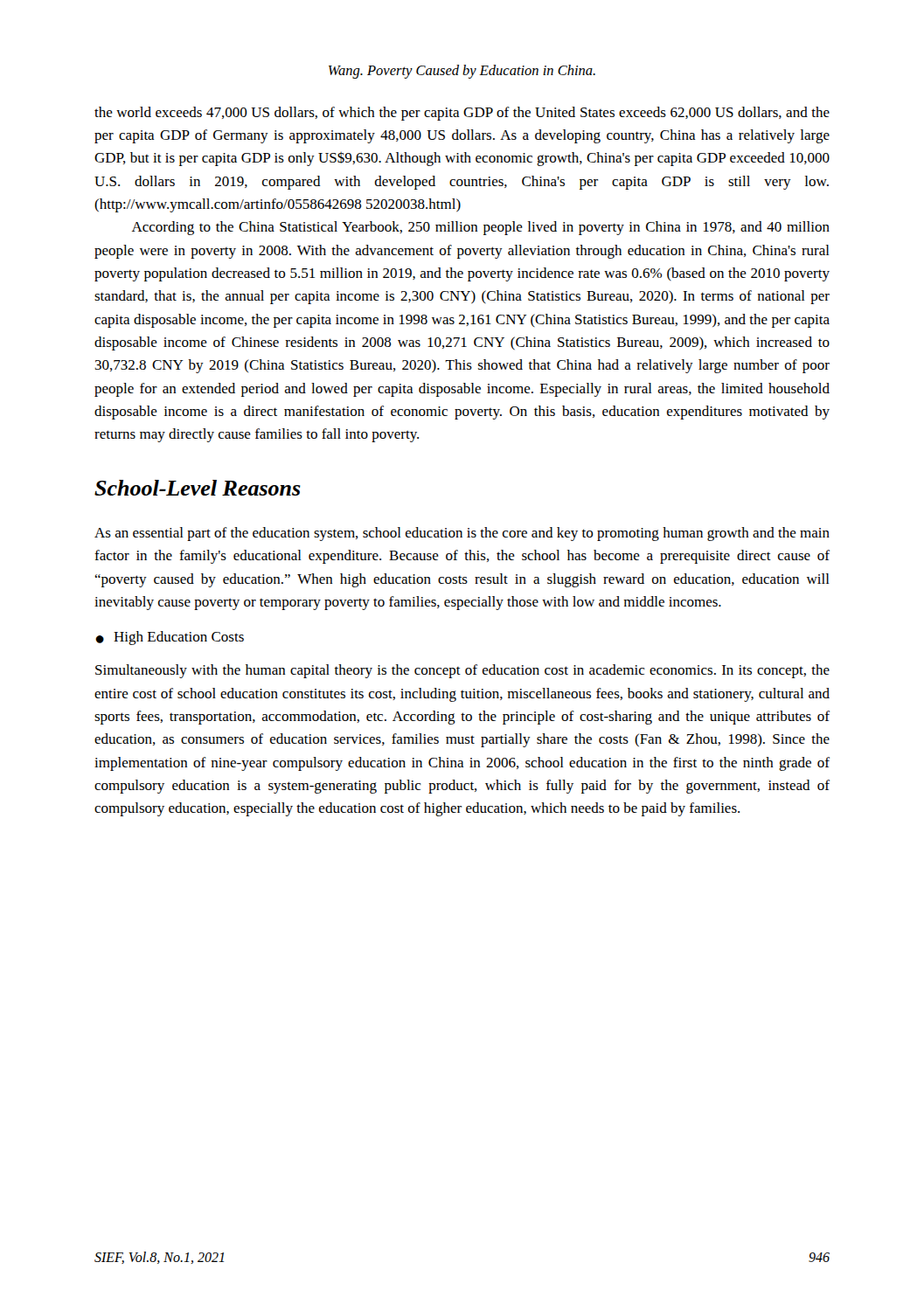This screenshot has width=924, height=1311.
Task: Locate the block starting "● High Education Costs"
Action: pyautogui.click(x=169, y=638)
